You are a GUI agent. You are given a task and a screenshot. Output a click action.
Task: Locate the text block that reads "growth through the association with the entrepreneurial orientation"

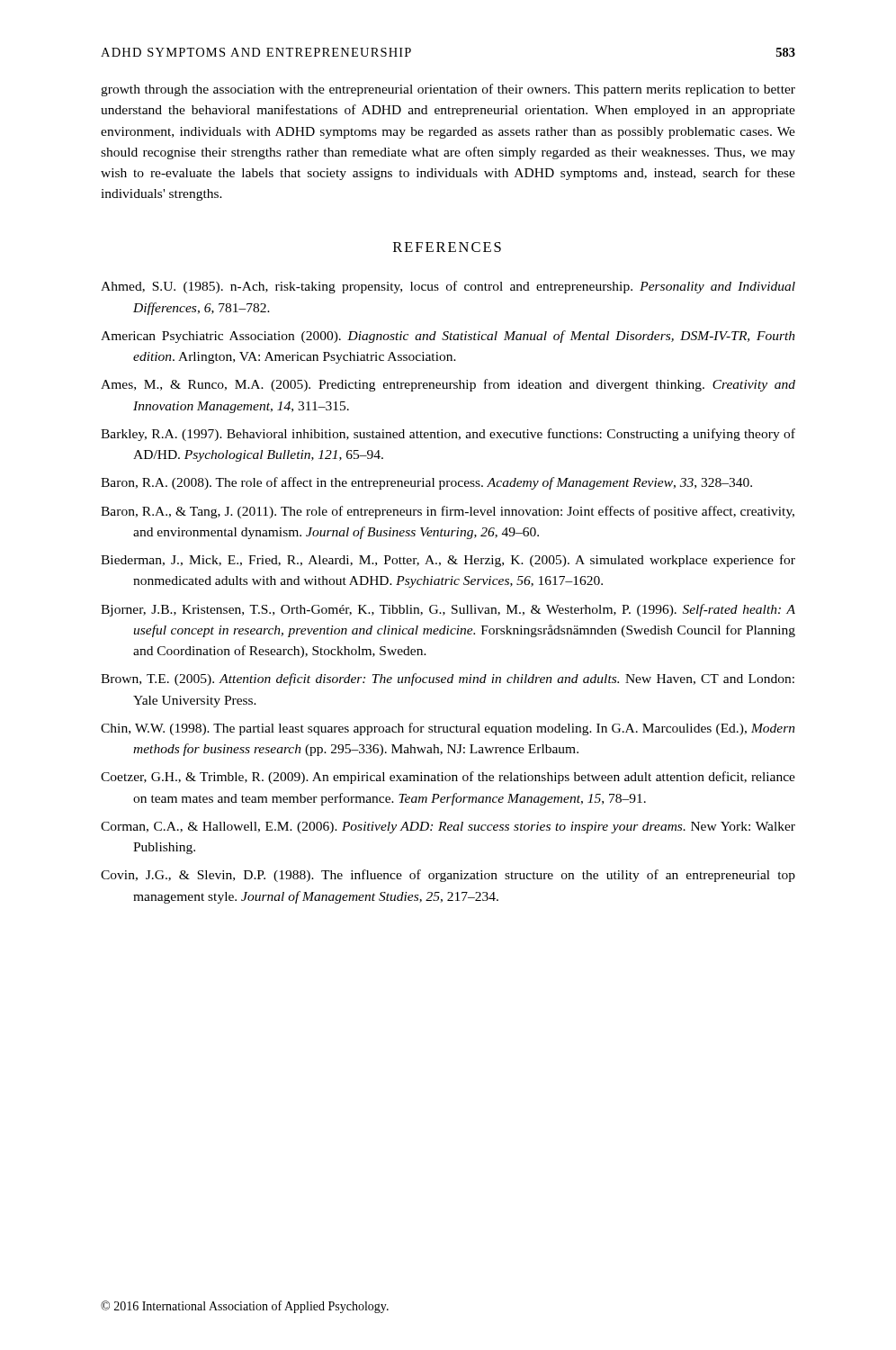(448, 141)
